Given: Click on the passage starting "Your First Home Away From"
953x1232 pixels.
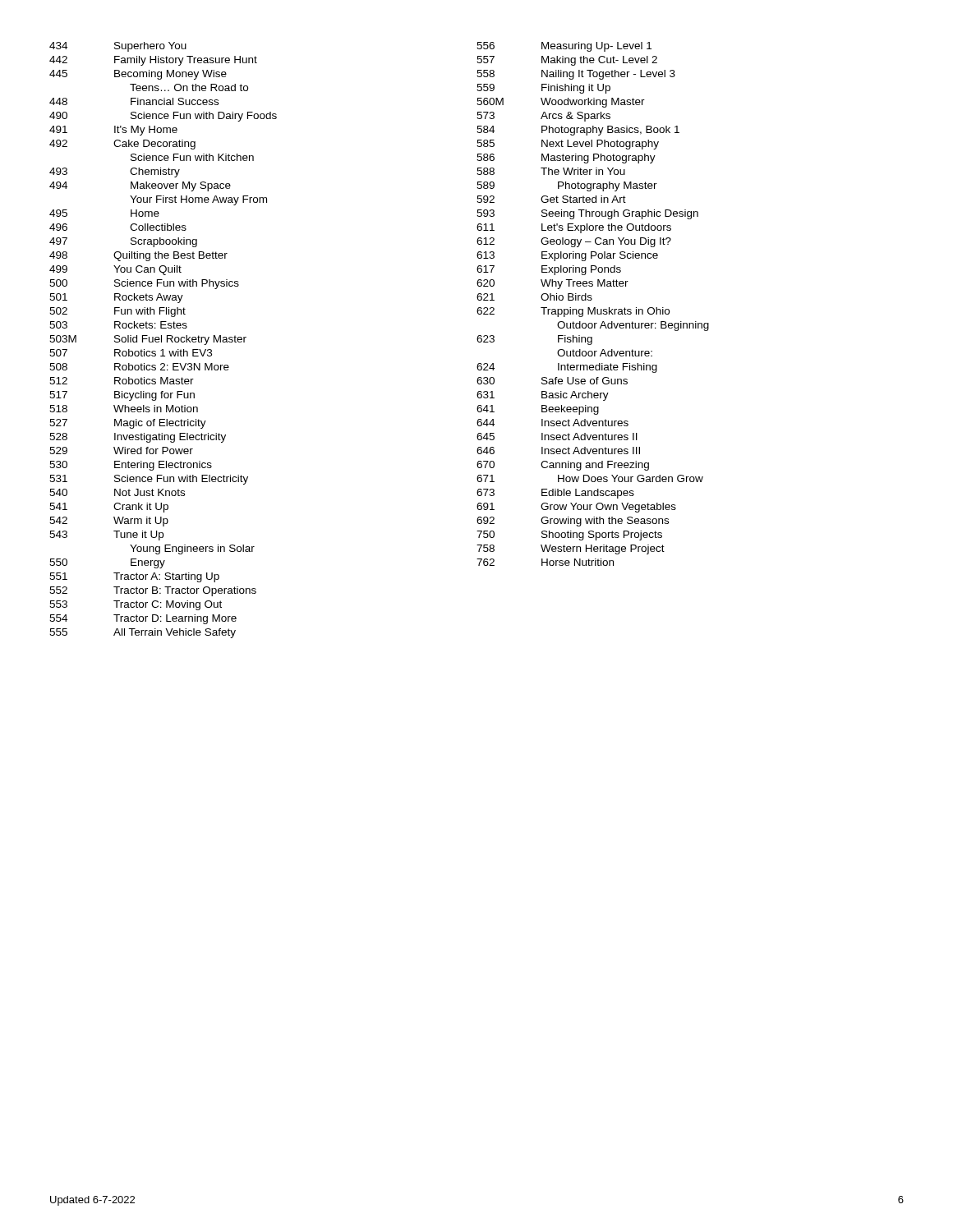Looking at the screenshot, I should click(263, 199).
